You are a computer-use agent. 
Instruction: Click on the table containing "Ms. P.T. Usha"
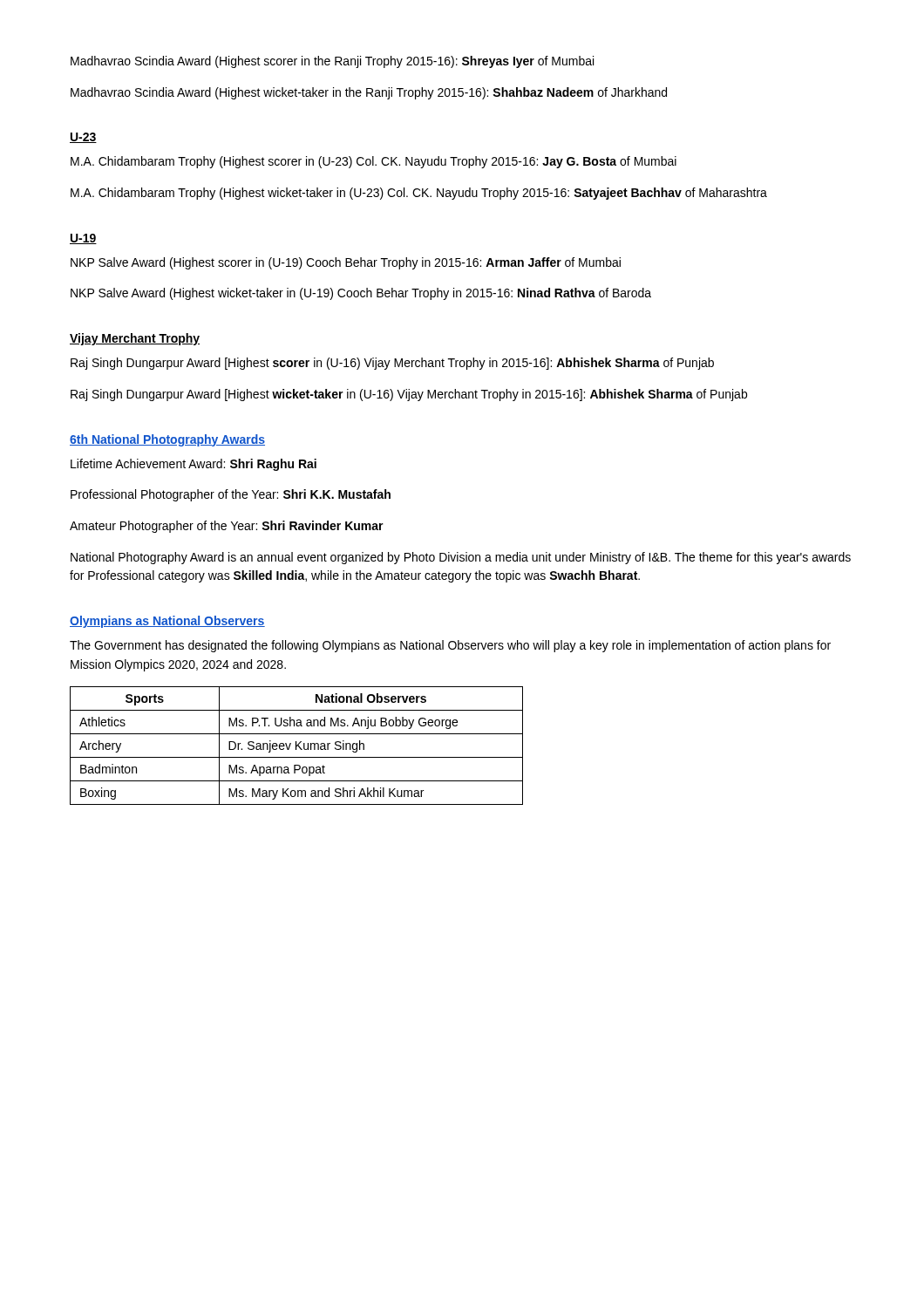pyautogui.click(x=462, y=746)
